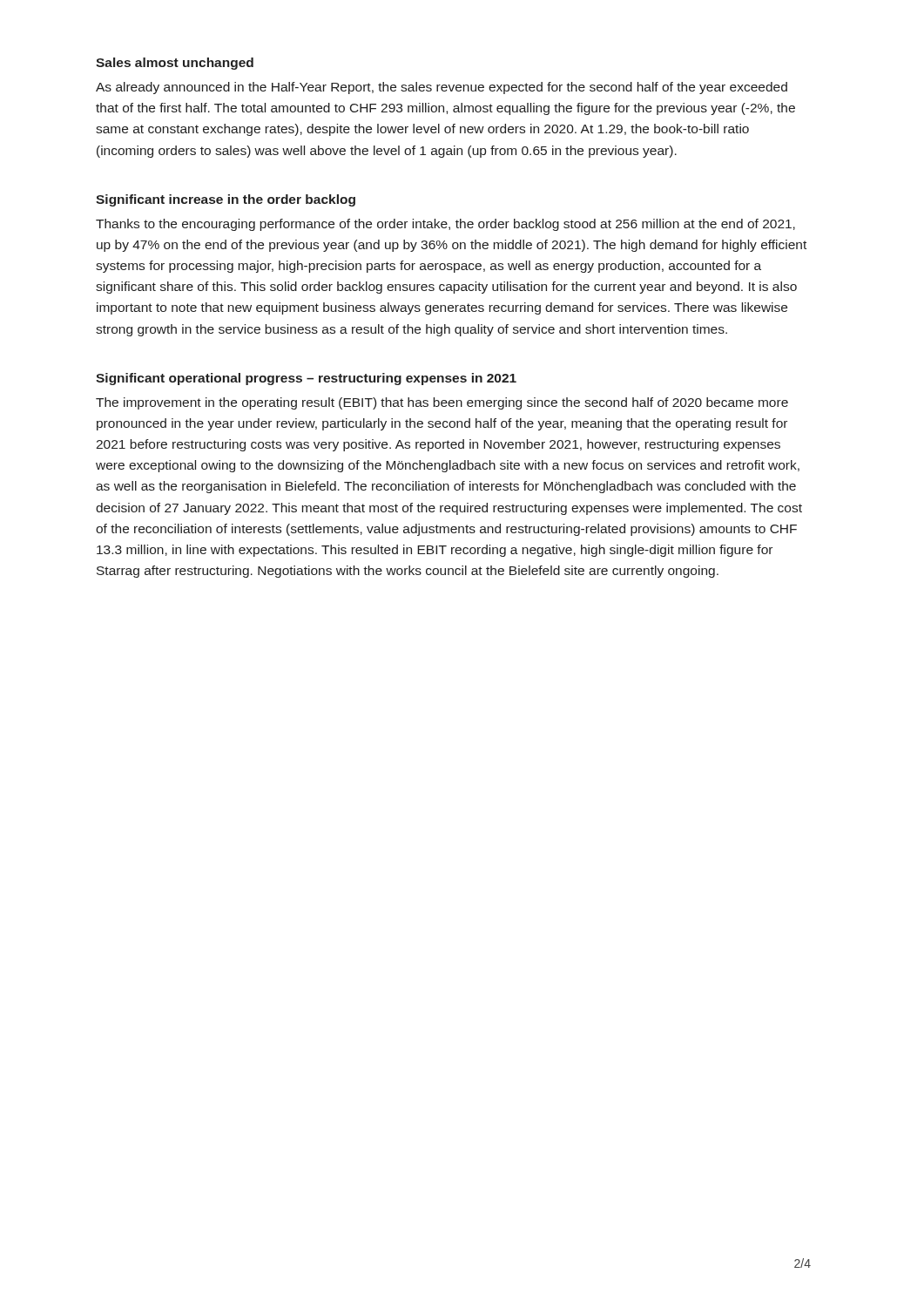The height and width of the screenshot is (1307, 924).
Task: Select the text starting "As already announced"
Action: point(446,118)
